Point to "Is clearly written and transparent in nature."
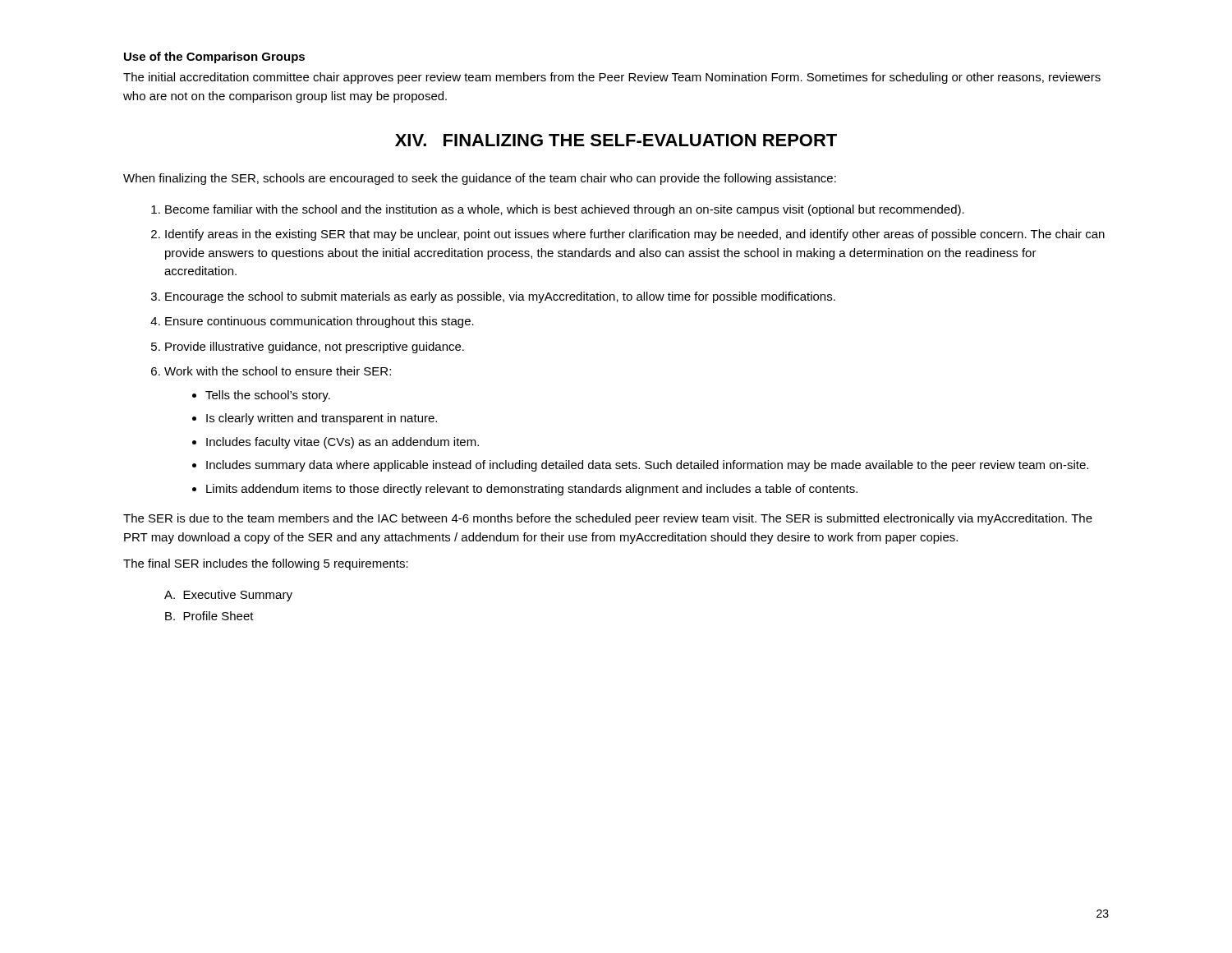This screenshot has height=953, width=1232. point(322,418)
